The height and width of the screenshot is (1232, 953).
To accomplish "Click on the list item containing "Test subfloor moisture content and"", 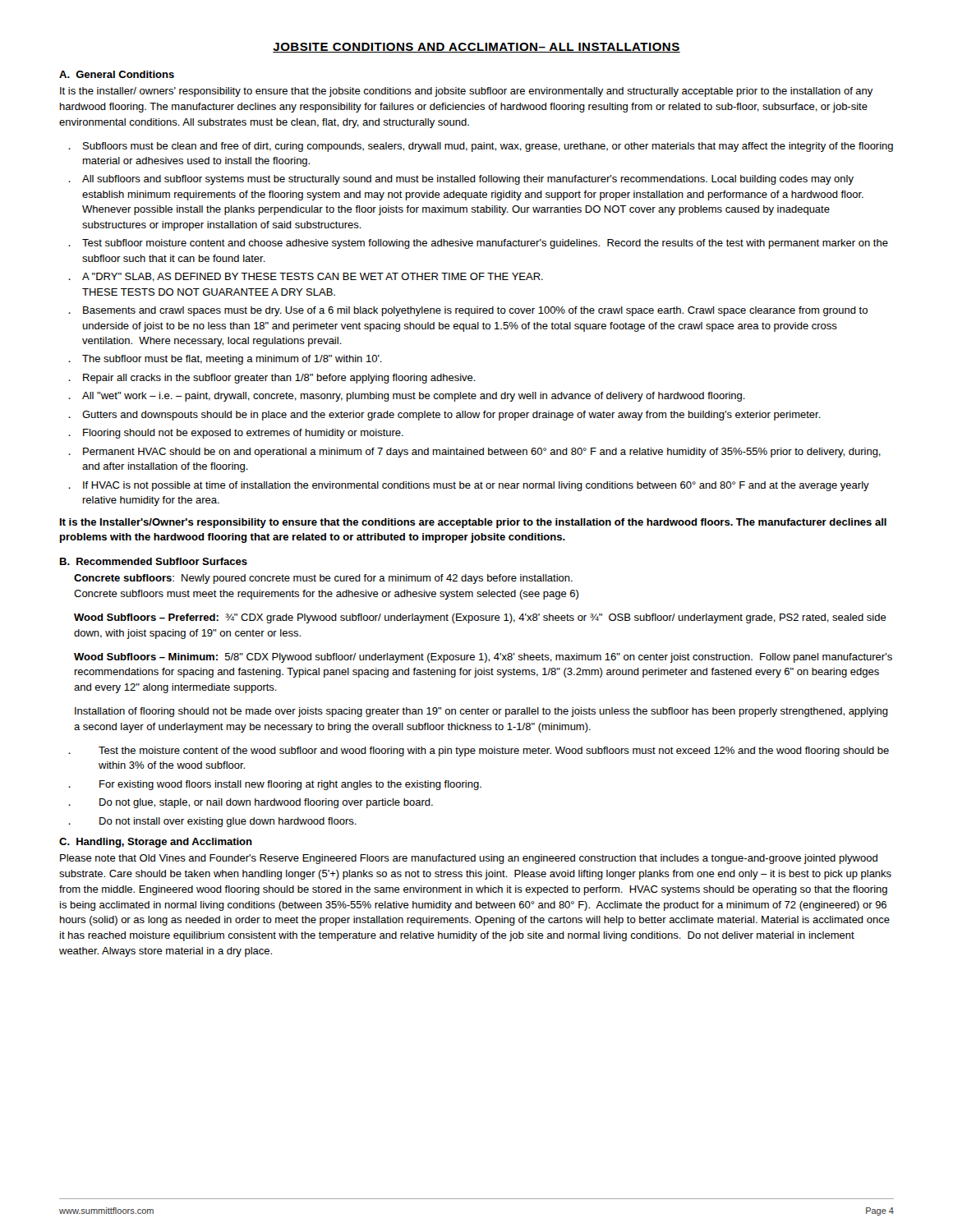I will coord(476,251).
